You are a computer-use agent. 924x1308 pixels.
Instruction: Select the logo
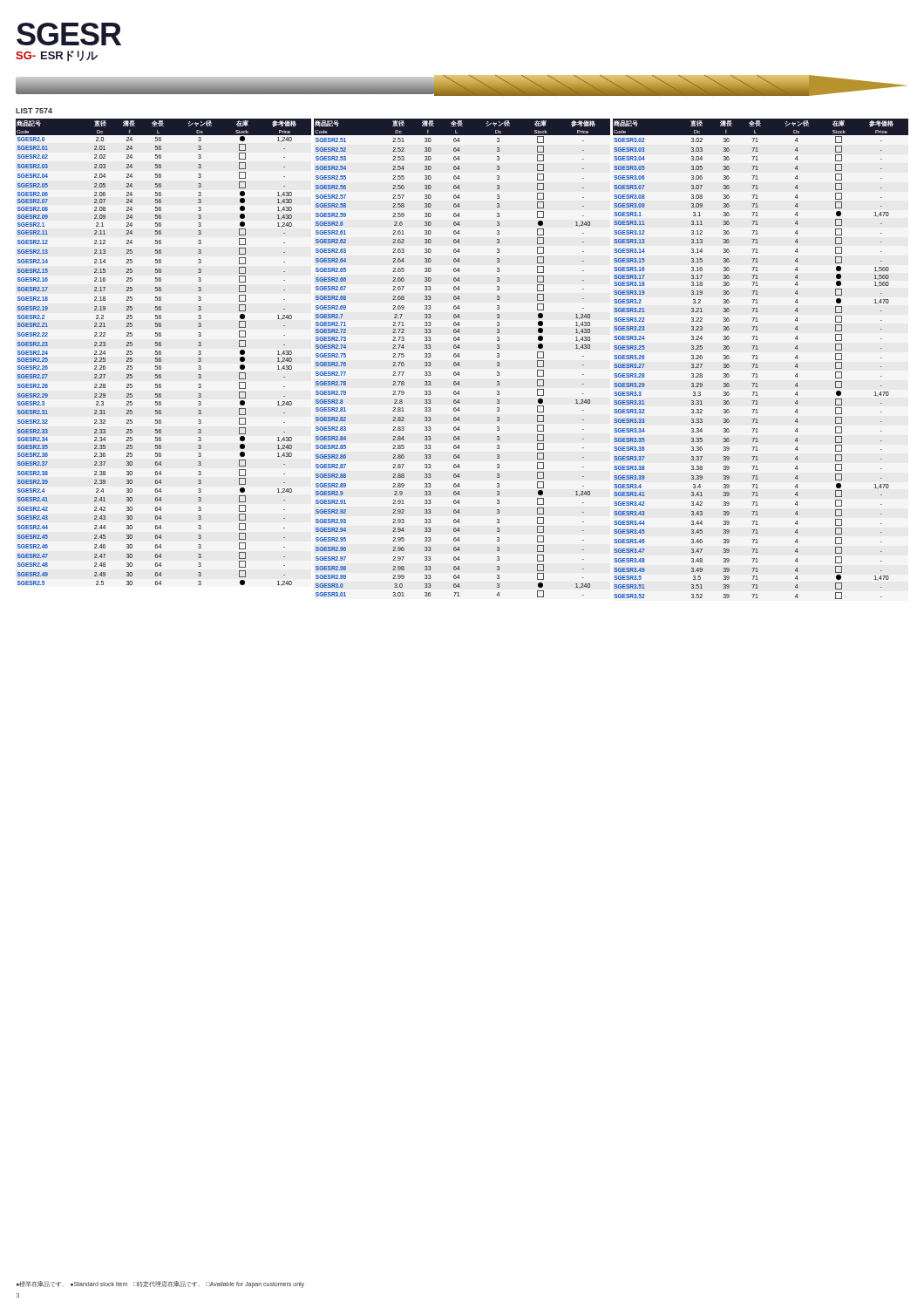88,38
